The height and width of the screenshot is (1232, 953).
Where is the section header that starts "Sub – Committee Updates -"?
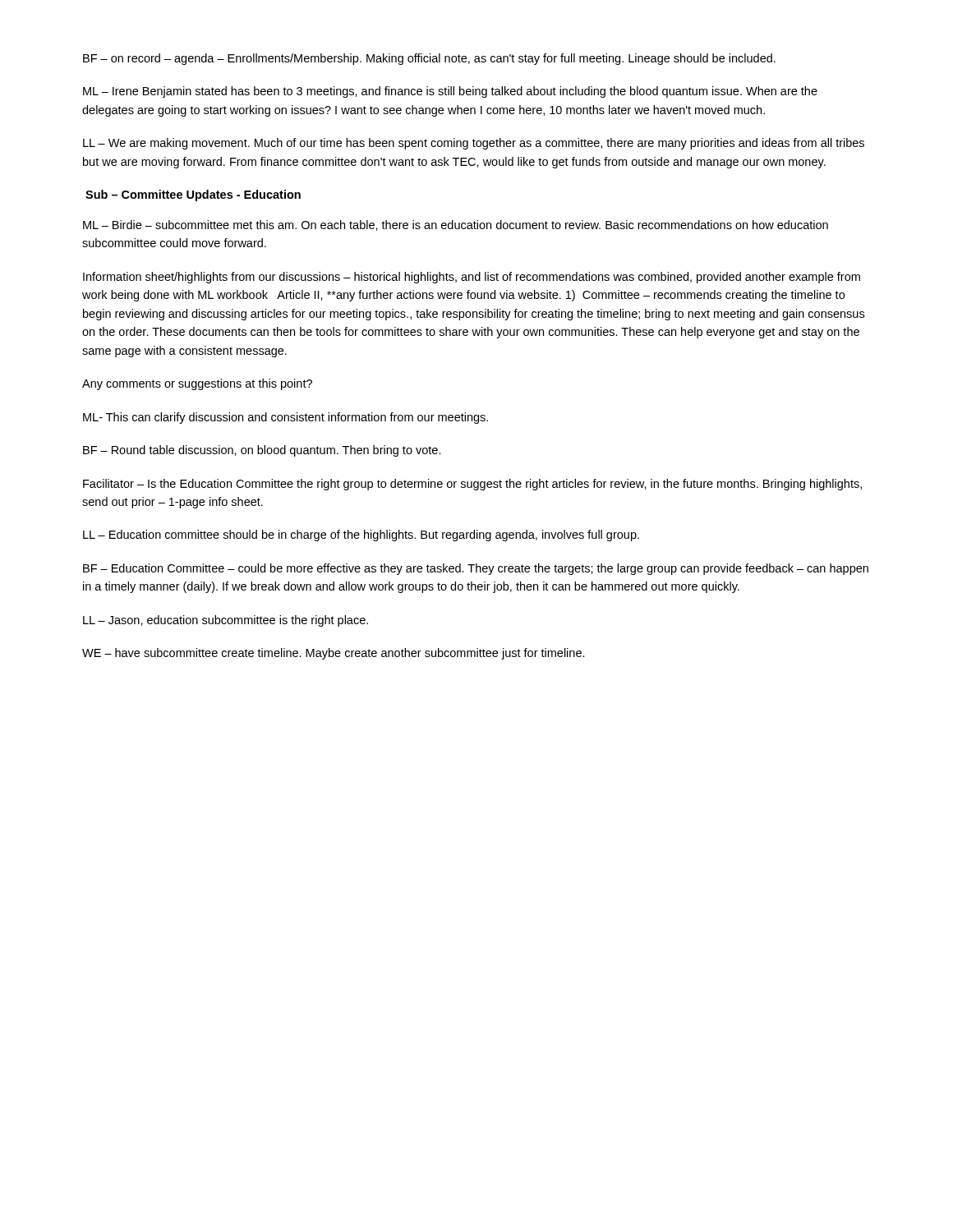tap(192, 195)
